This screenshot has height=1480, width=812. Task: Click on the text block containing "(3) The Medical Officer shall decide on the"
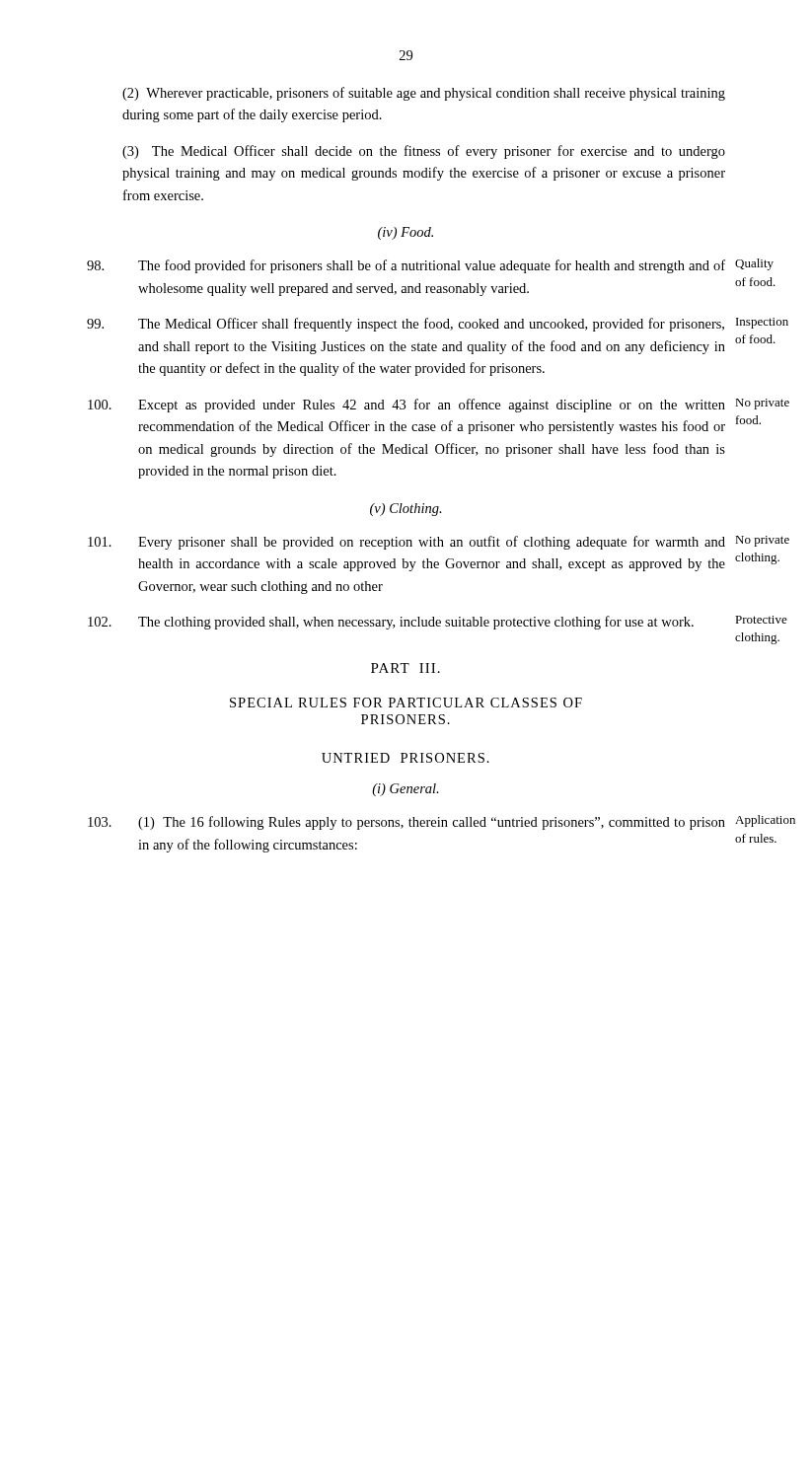[424, 173]
